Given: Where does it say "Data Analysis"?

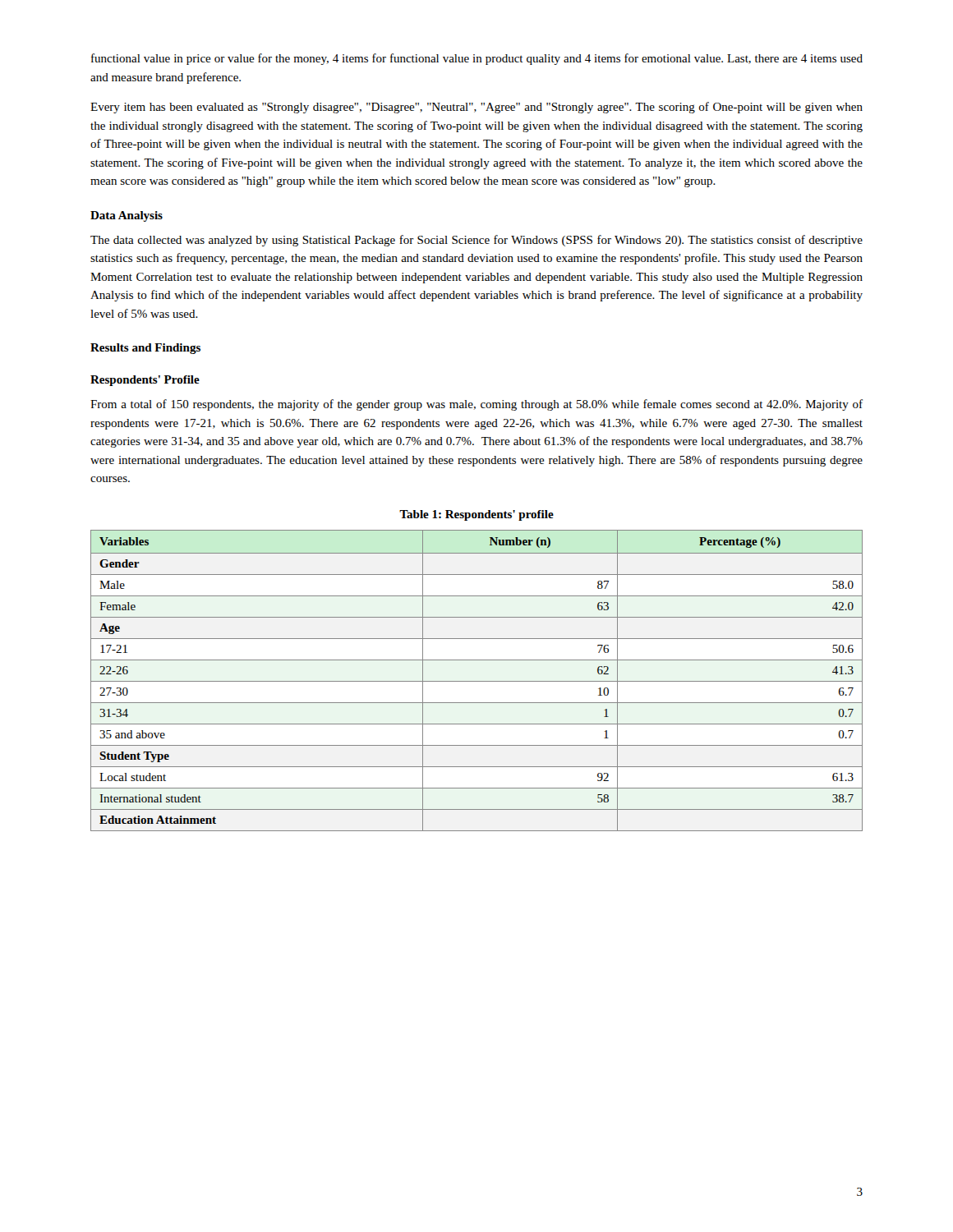Looking at the screenshot, I should (126, 215).
